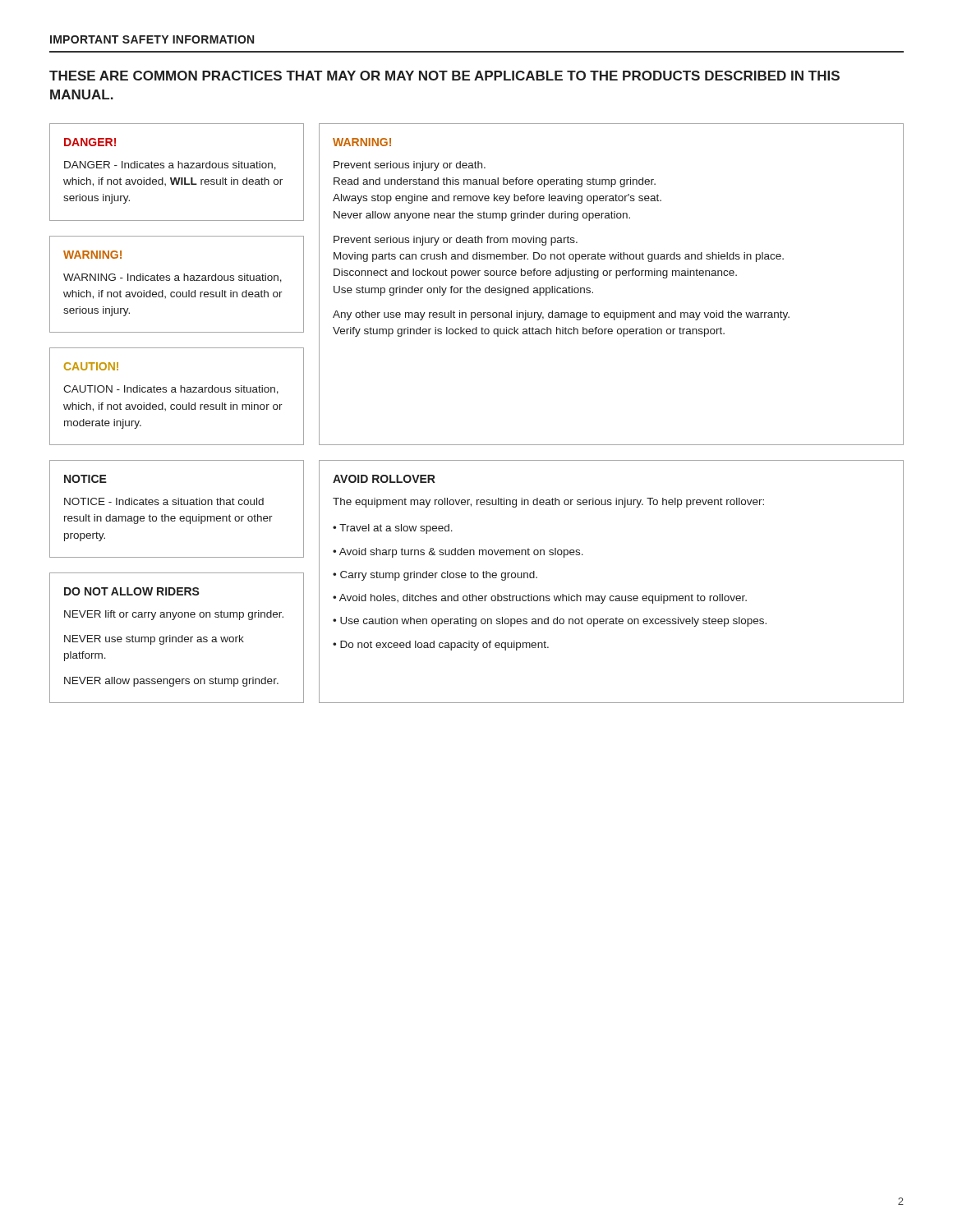Locate the text "AVOID ROLLOVER"
The image size is (953, 1232).
pos(384,479)
